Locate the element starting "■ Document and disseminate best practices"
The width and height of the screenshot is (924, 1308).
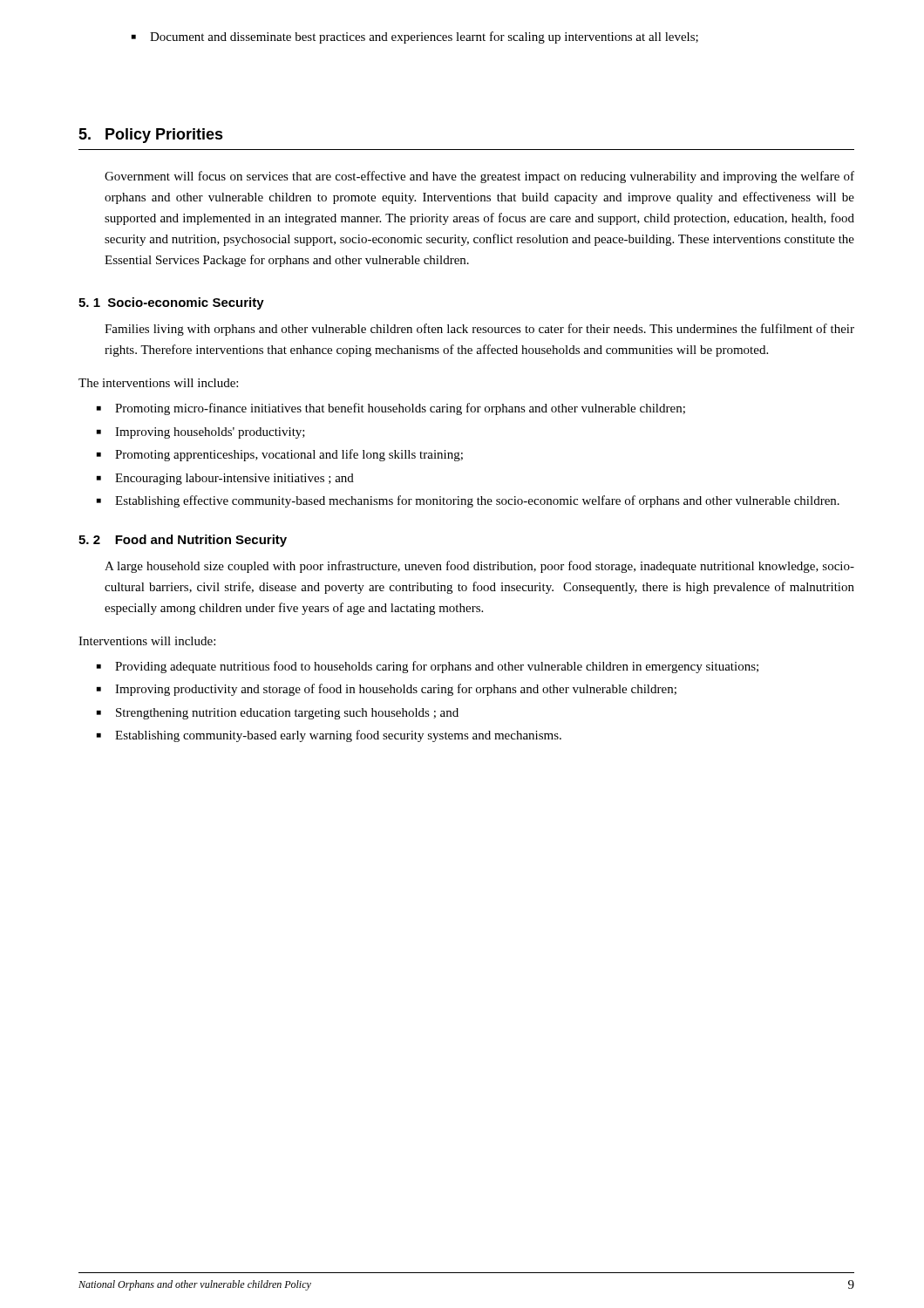click(x=415, y=37)
